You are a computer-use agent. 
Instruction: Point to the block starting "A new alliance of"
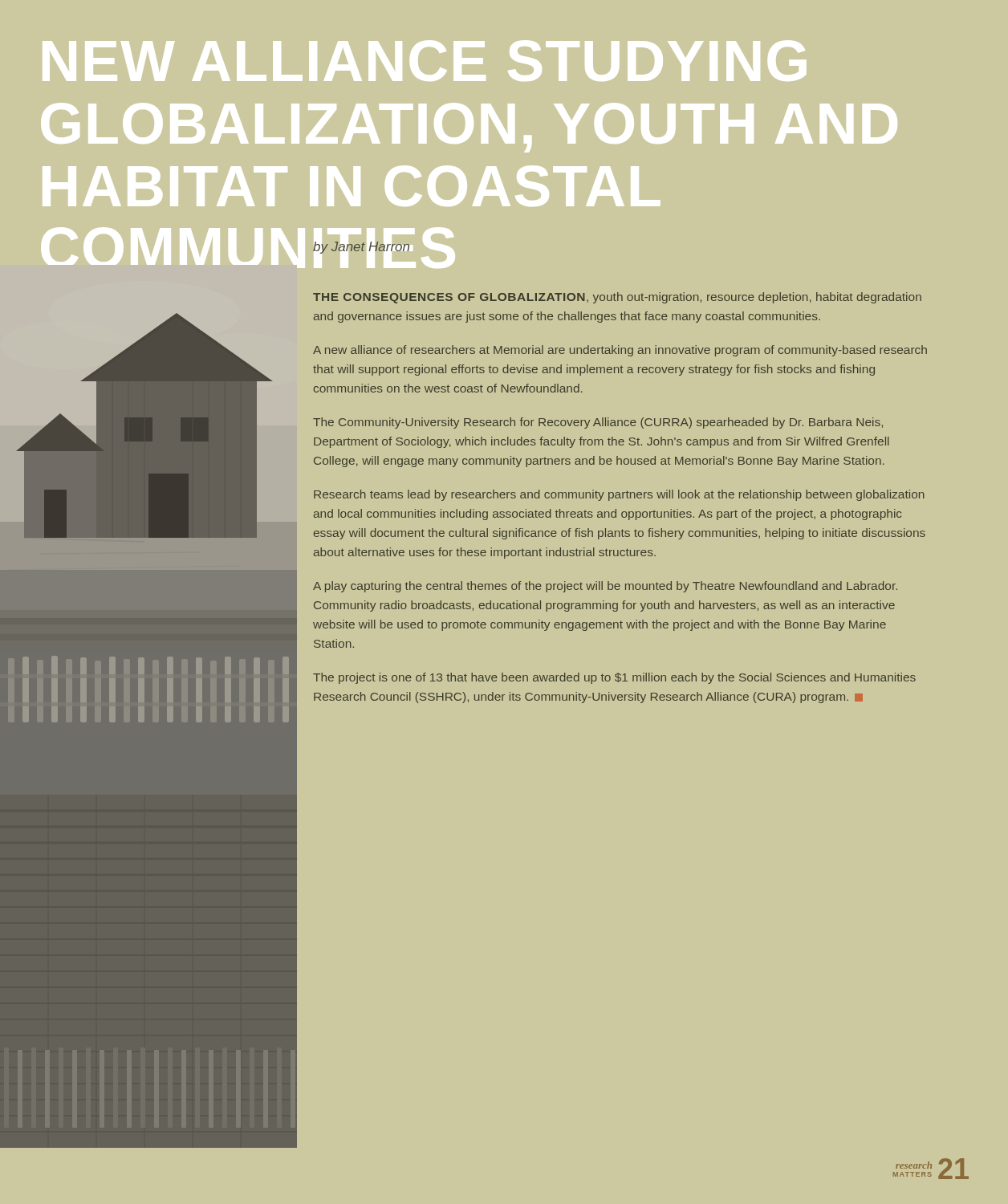(622, 369)
